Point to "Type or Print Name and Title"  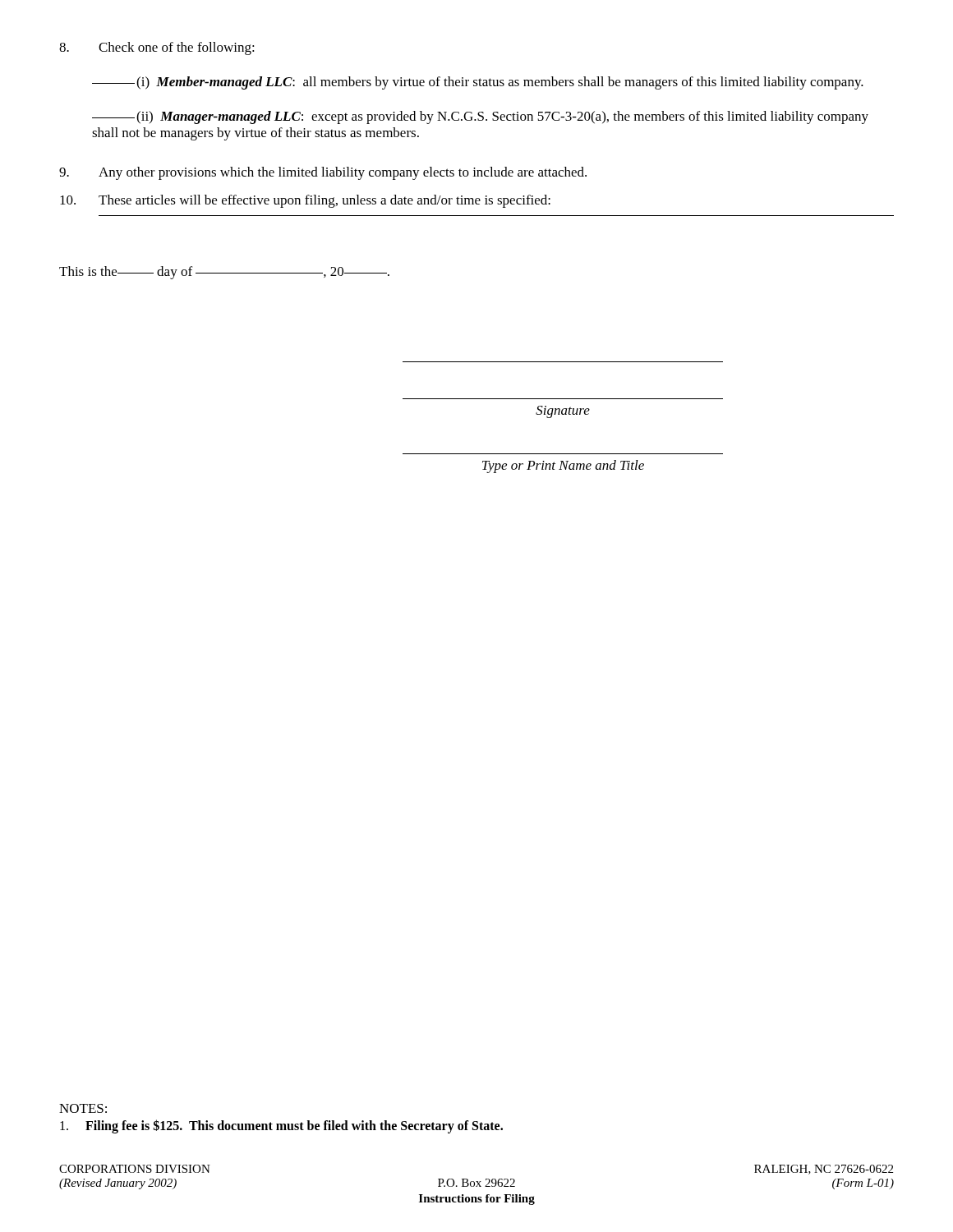[x=563, y=465]
